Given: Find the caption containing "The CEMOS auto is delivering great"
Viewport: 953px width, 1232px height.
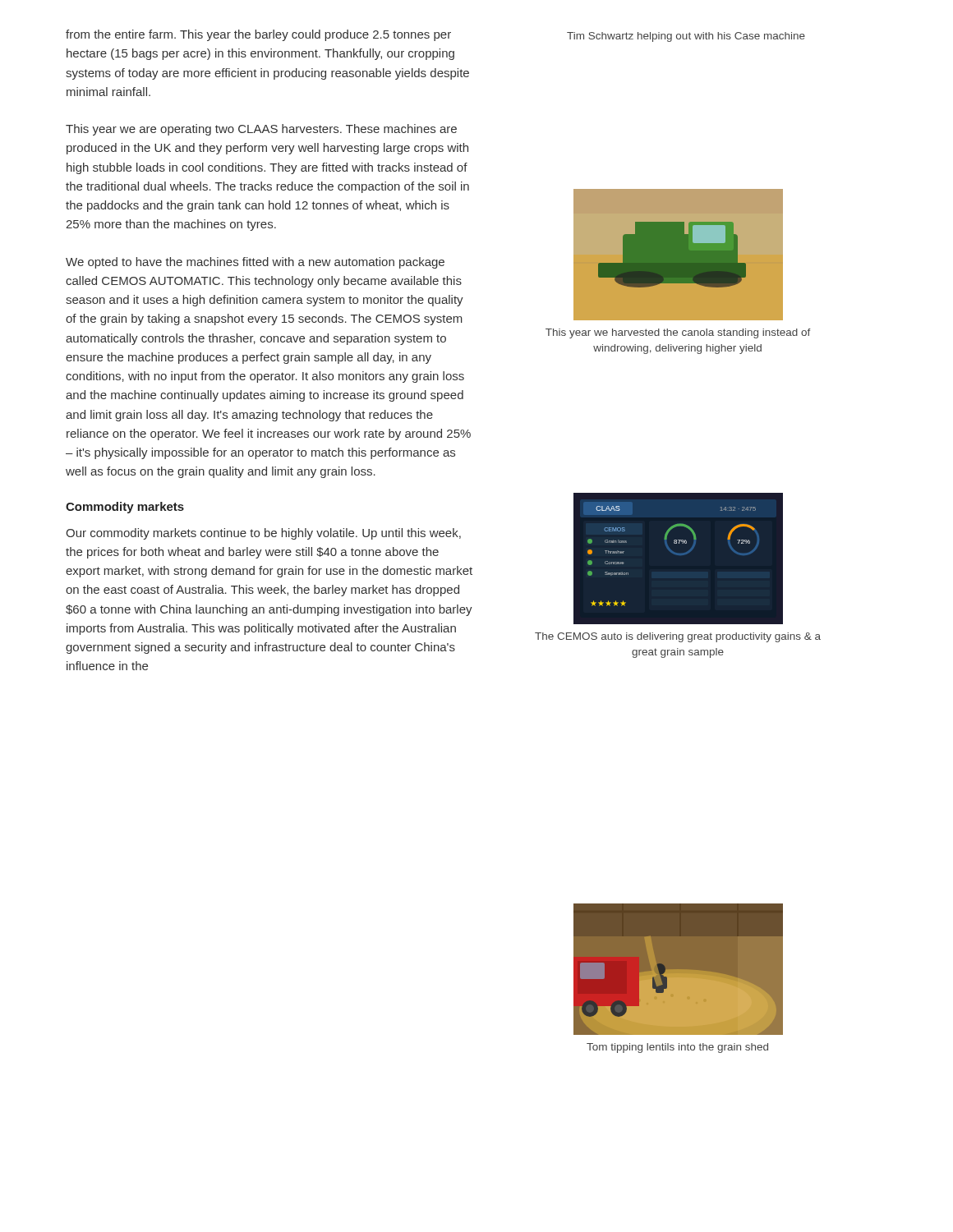Looking at the screenshot, I should (678, 644).
